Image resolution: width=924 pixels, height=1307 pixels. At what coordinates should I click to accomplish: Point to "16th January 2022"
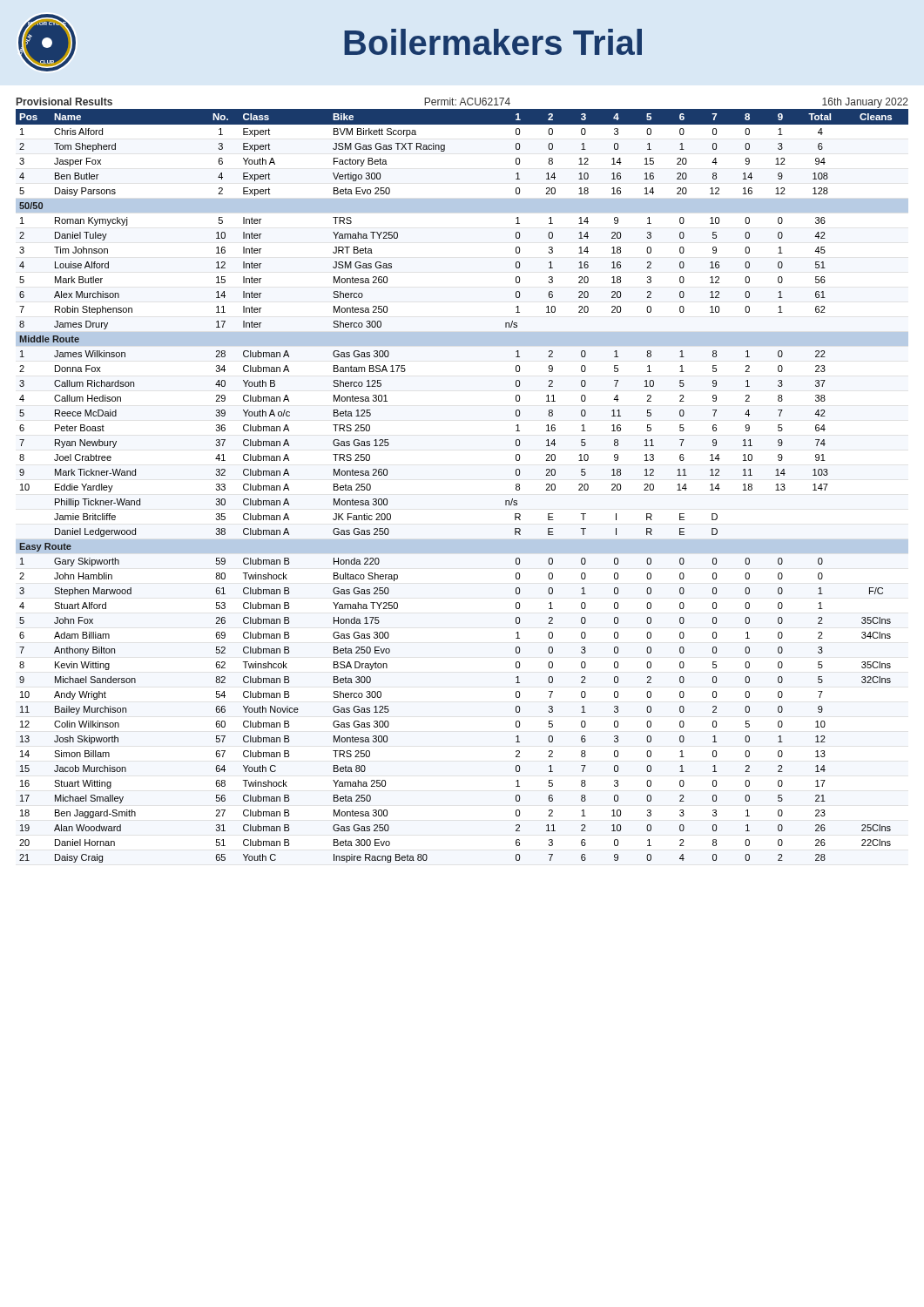click(x=865, y=102)
